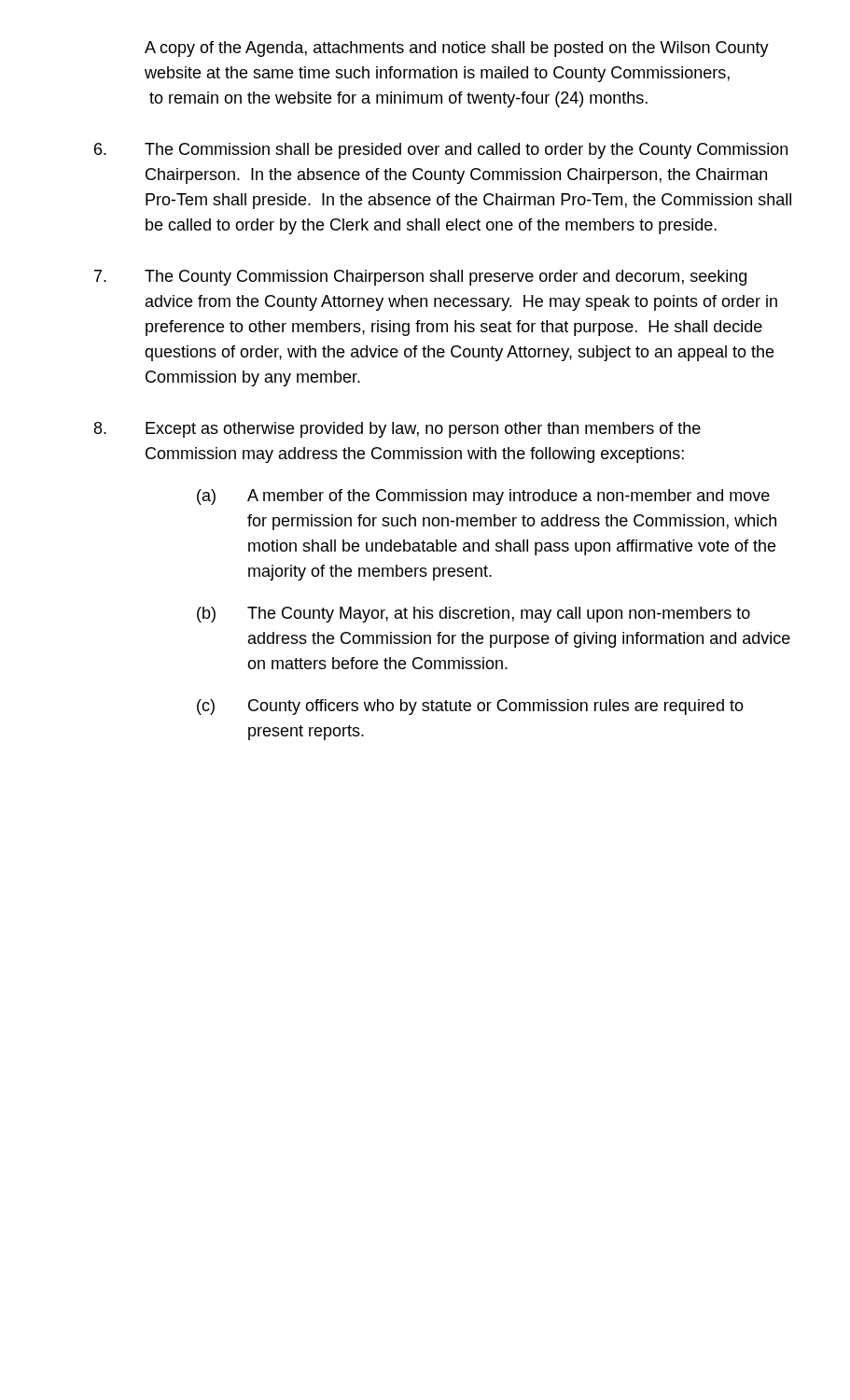Find the list item with the text "County officers who"
850x1400 pixels.
495,718
